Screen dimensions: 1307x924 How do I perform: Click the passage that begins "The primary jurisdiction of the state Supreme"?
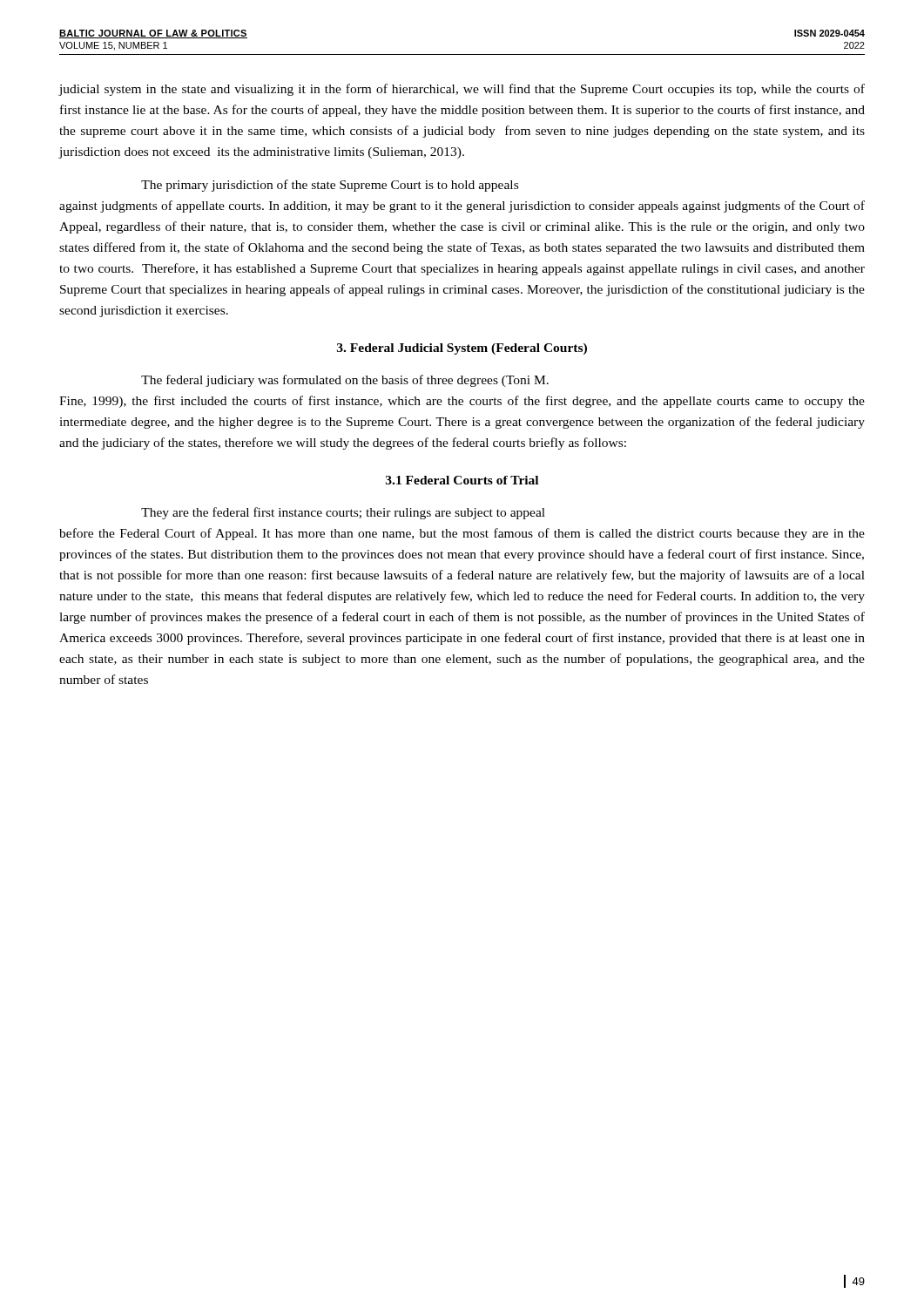click(x=462, y=246)
